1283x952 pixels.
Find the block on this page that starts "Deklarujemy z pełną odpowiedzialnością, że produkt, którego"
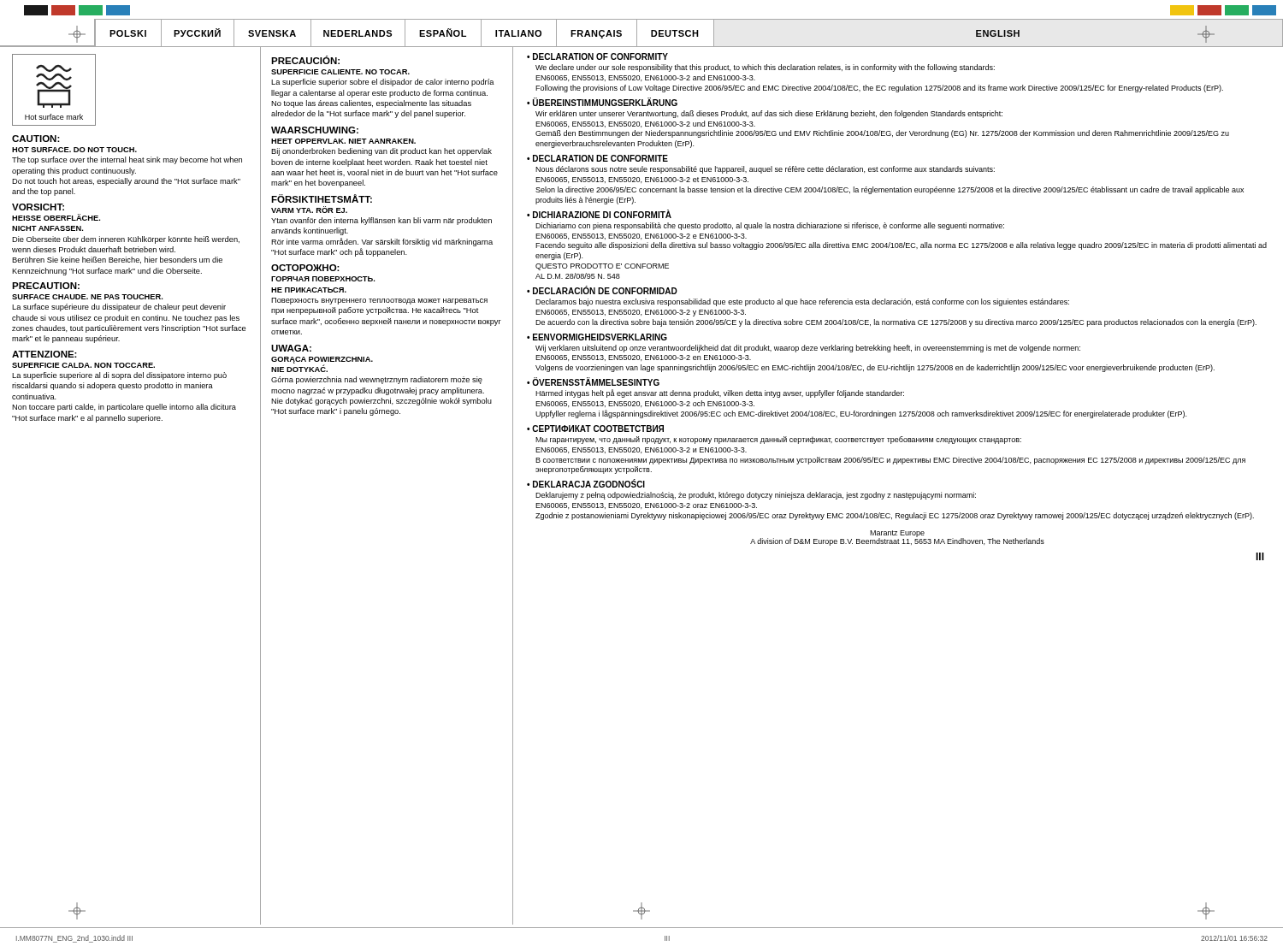[895, 506]
